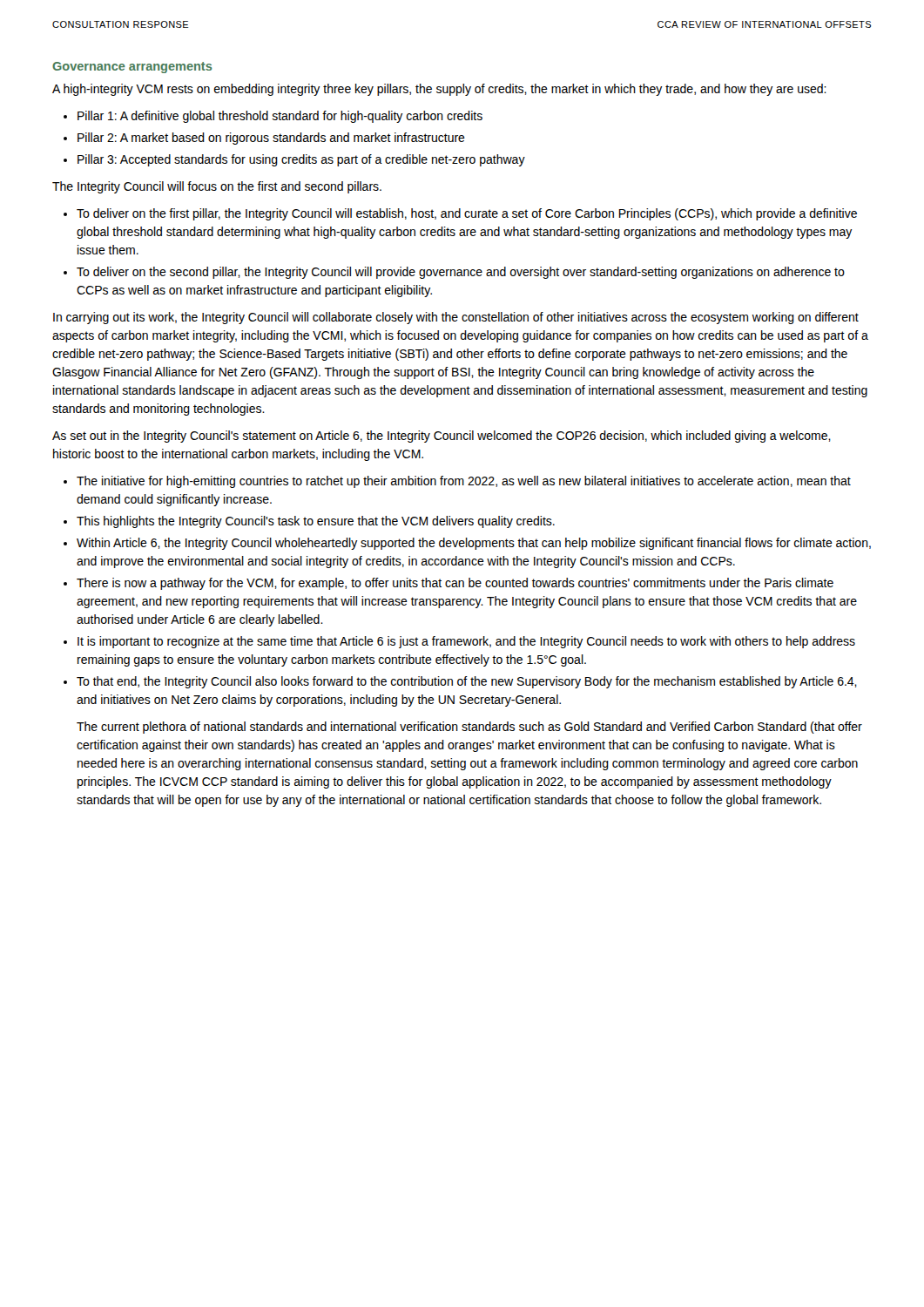Select the element starting "Pillar 3: Accepted standards for using credits as"

click(x=301, y=159)
